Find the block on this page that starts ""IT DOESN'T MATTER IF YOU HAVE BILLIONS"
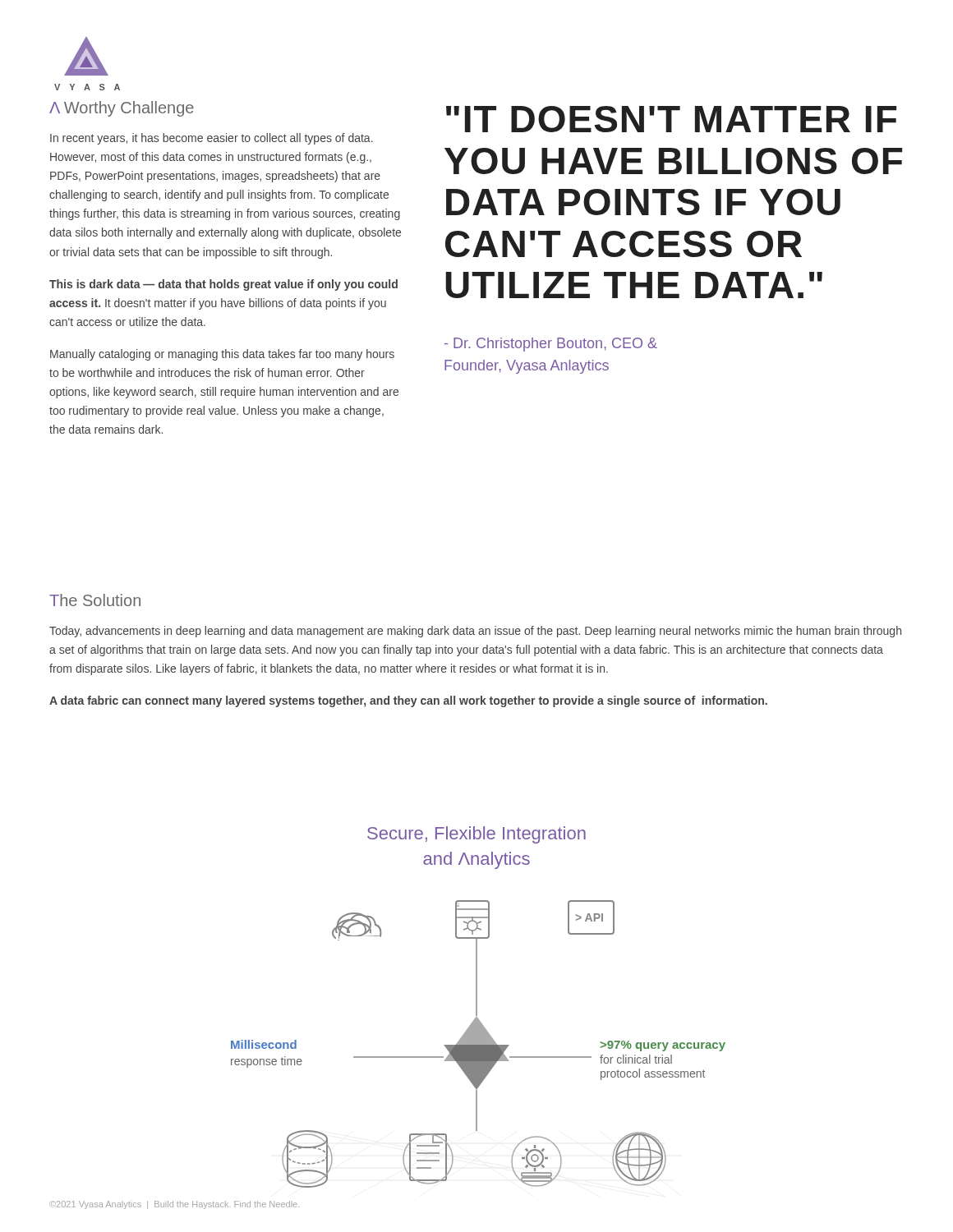953x1232 pixels. (674, 202)
